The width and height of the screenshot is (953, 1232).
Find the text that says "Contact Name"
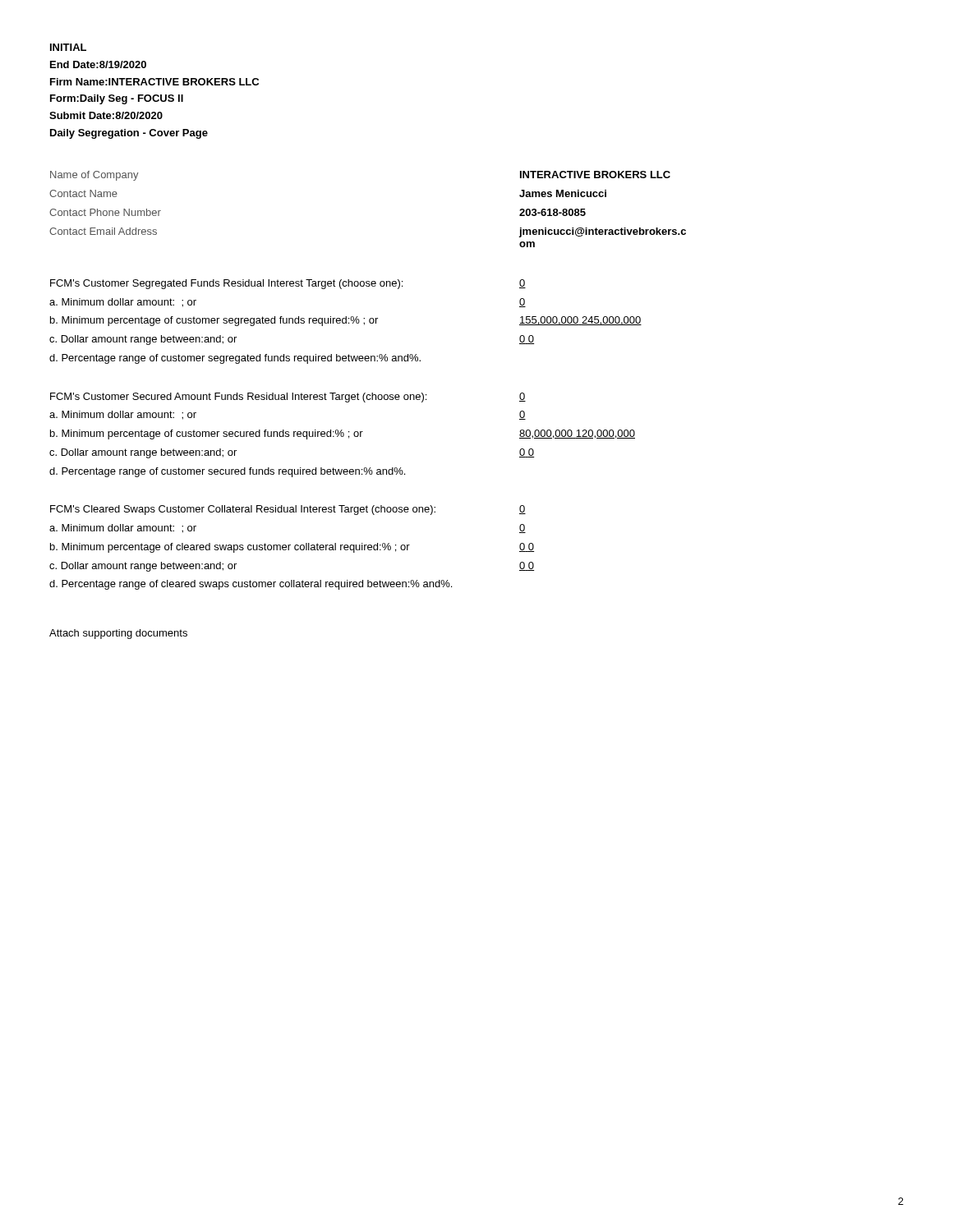83,193
